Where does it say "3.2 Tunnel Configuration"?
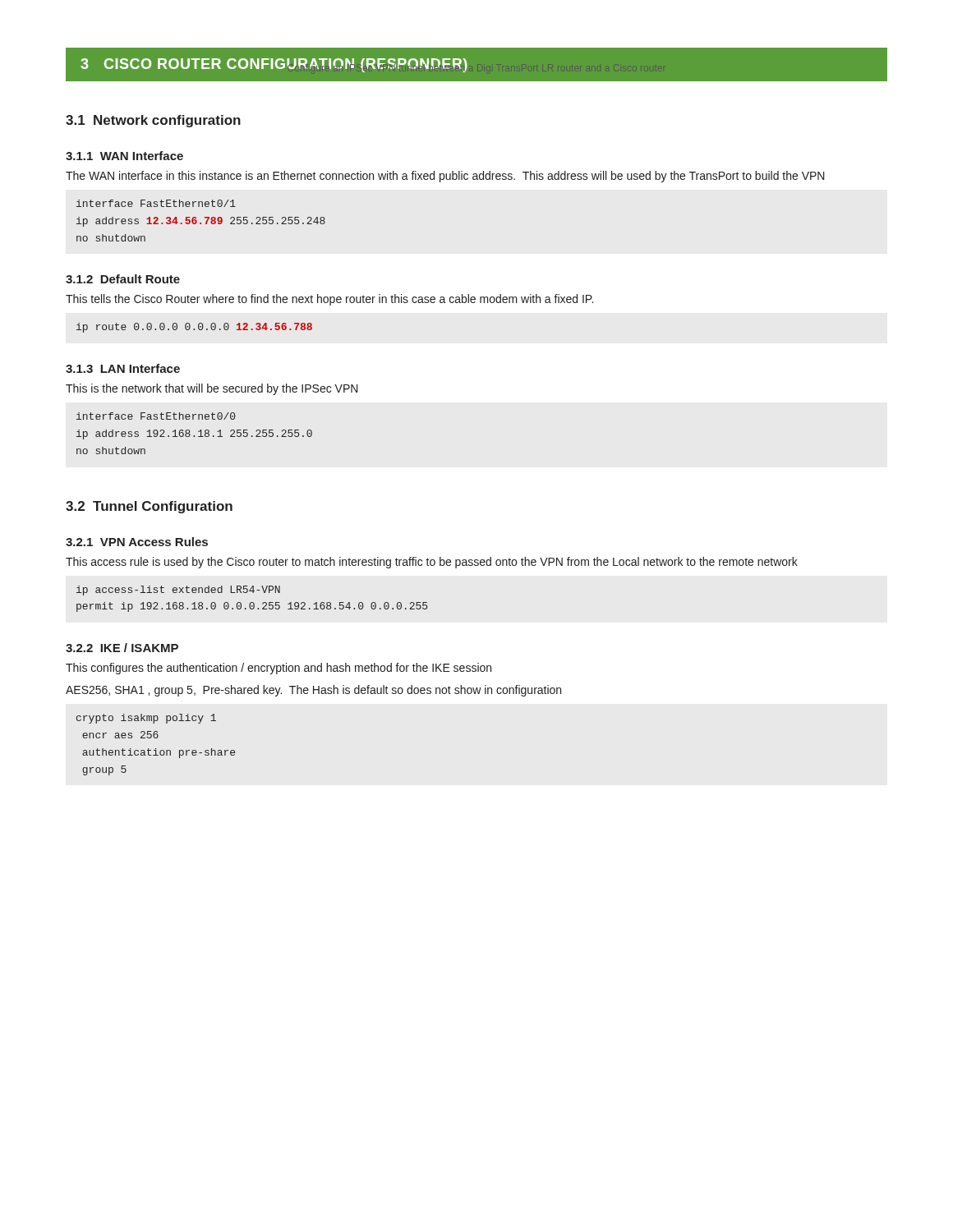This screenshot has height=1232, width=953. pyautogui.click(x=149, y=506)
